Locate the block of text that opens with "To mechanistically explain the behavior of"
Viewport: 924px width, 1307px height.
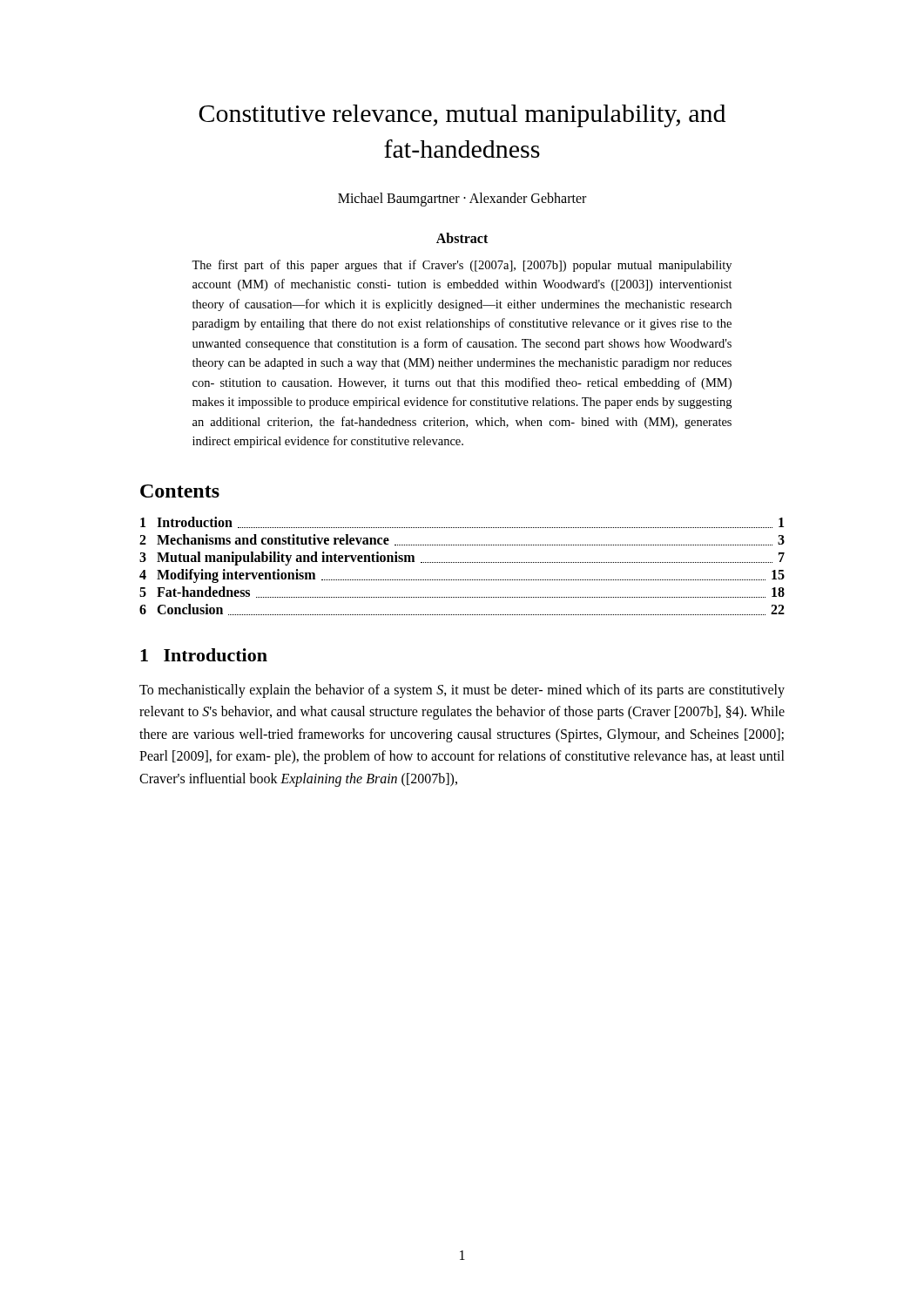click(x=462, y=734)
